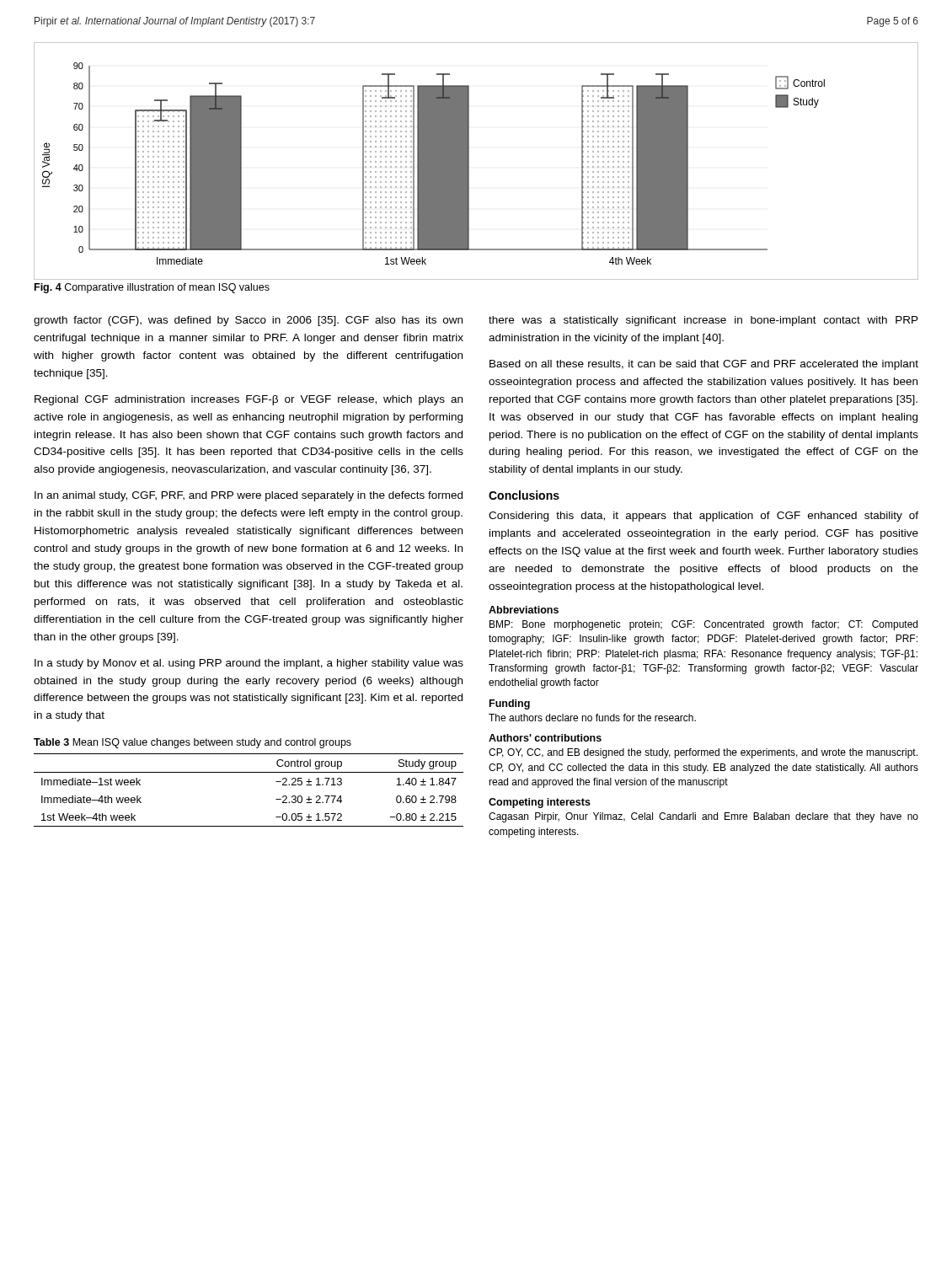Select the text starting "Competing interests"
Viewport: 952px width, 1264px height.
(540, 803)
